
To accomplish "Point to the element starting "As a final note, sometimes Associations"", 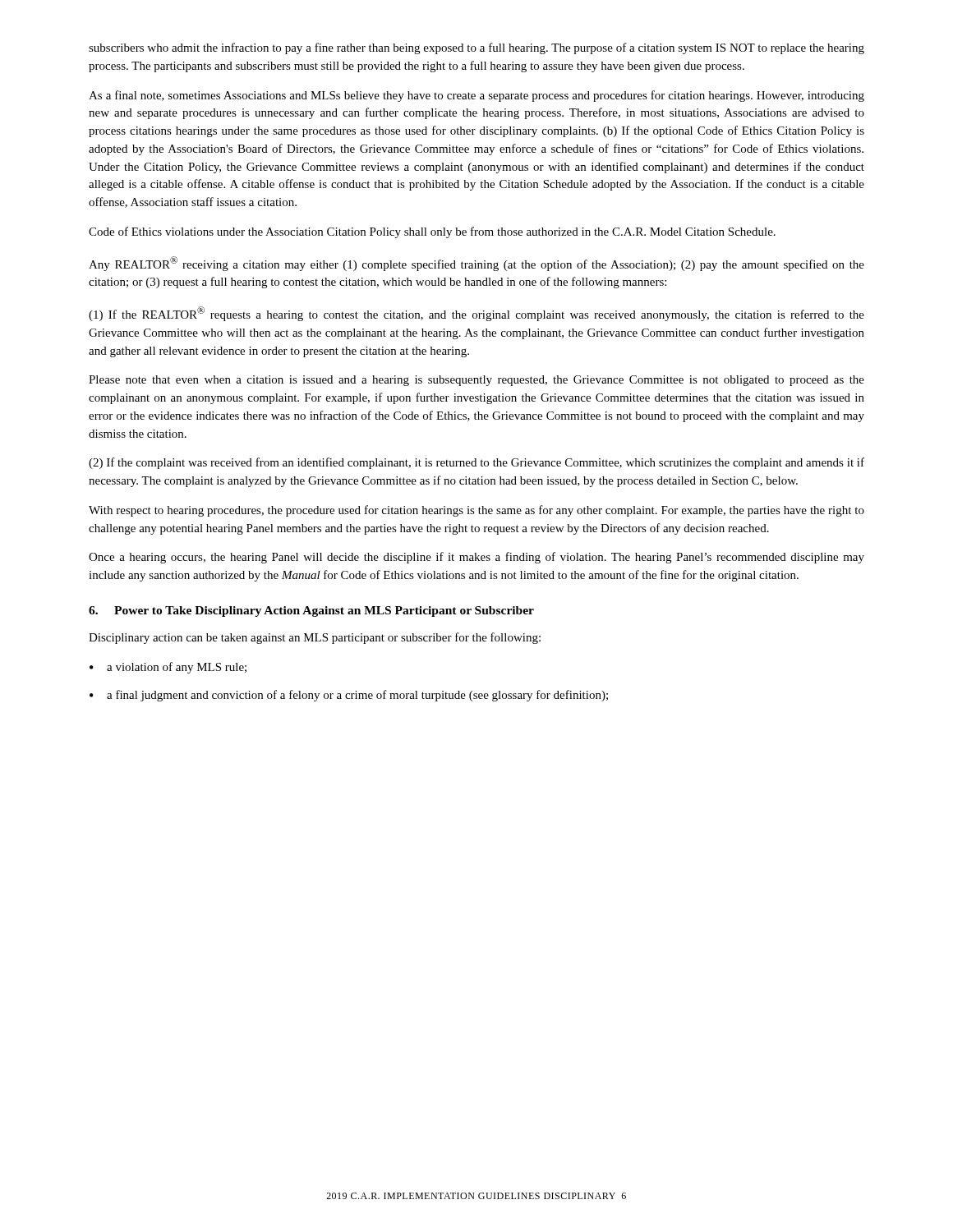I will [476, 149].
